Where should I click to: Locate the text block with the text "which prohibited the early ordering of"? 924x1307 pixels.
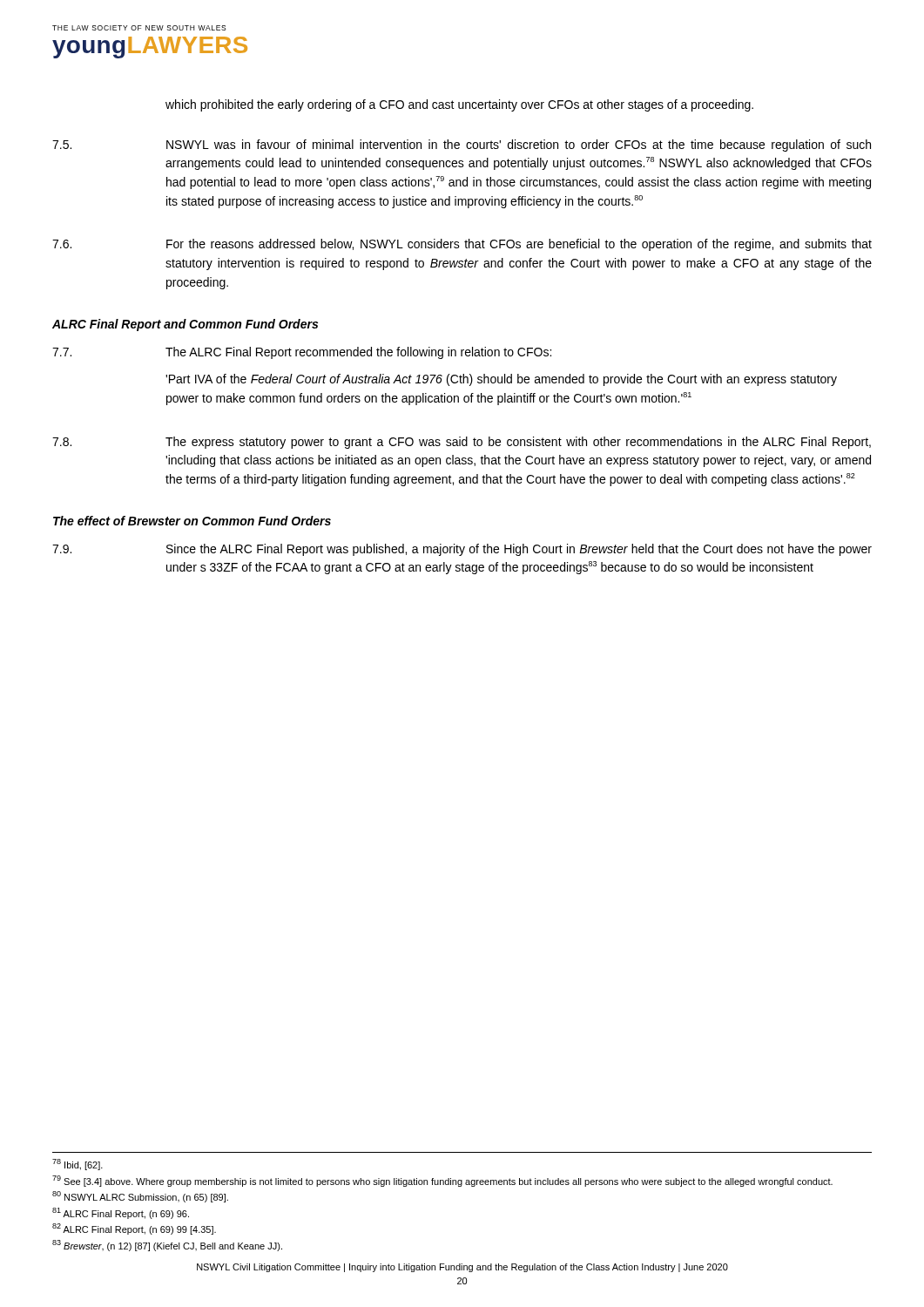[460, 105]
